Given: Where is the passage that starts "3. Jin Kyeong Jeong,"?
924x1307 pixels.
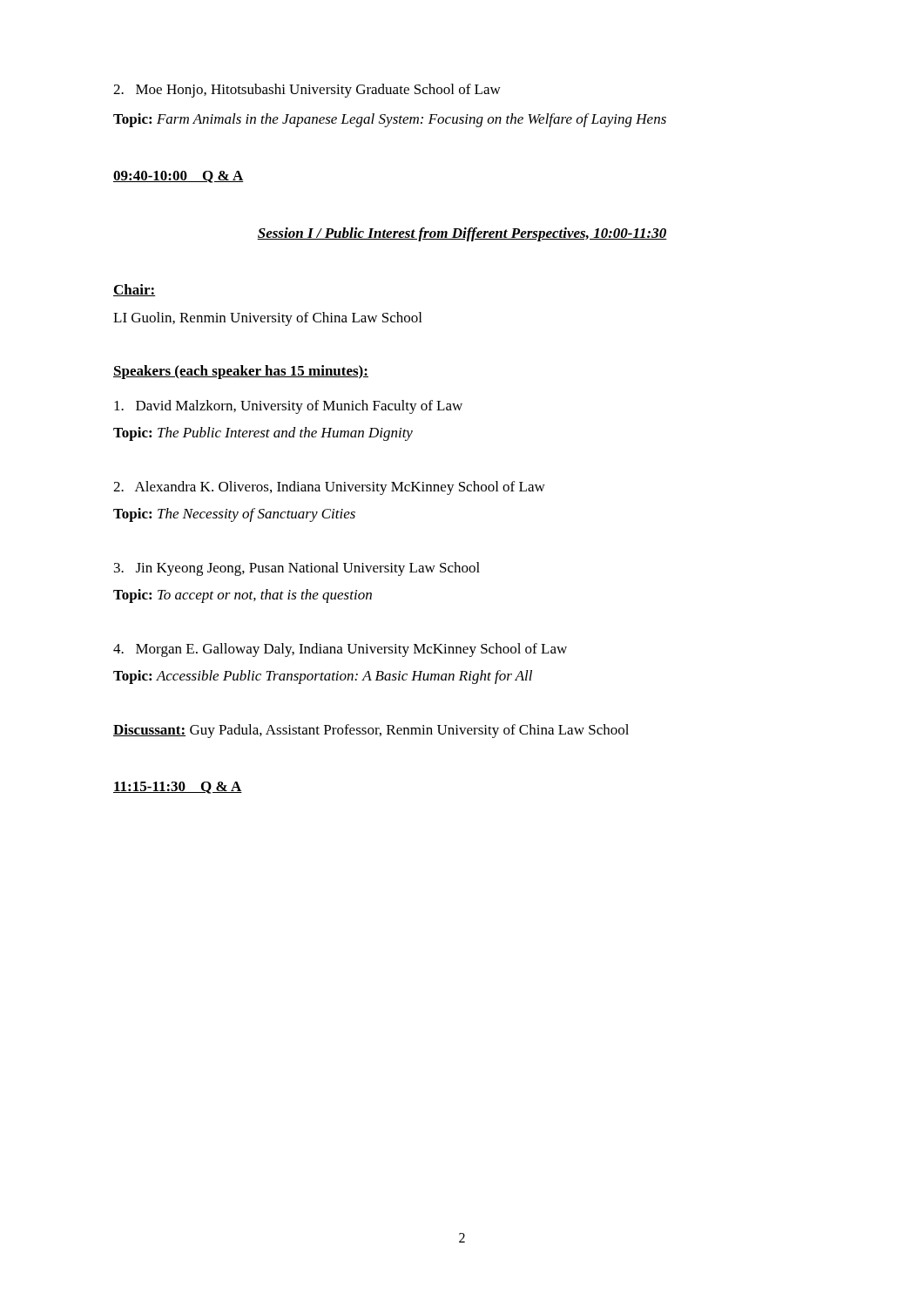Looking at the screenshot, I should pos(297,567).
